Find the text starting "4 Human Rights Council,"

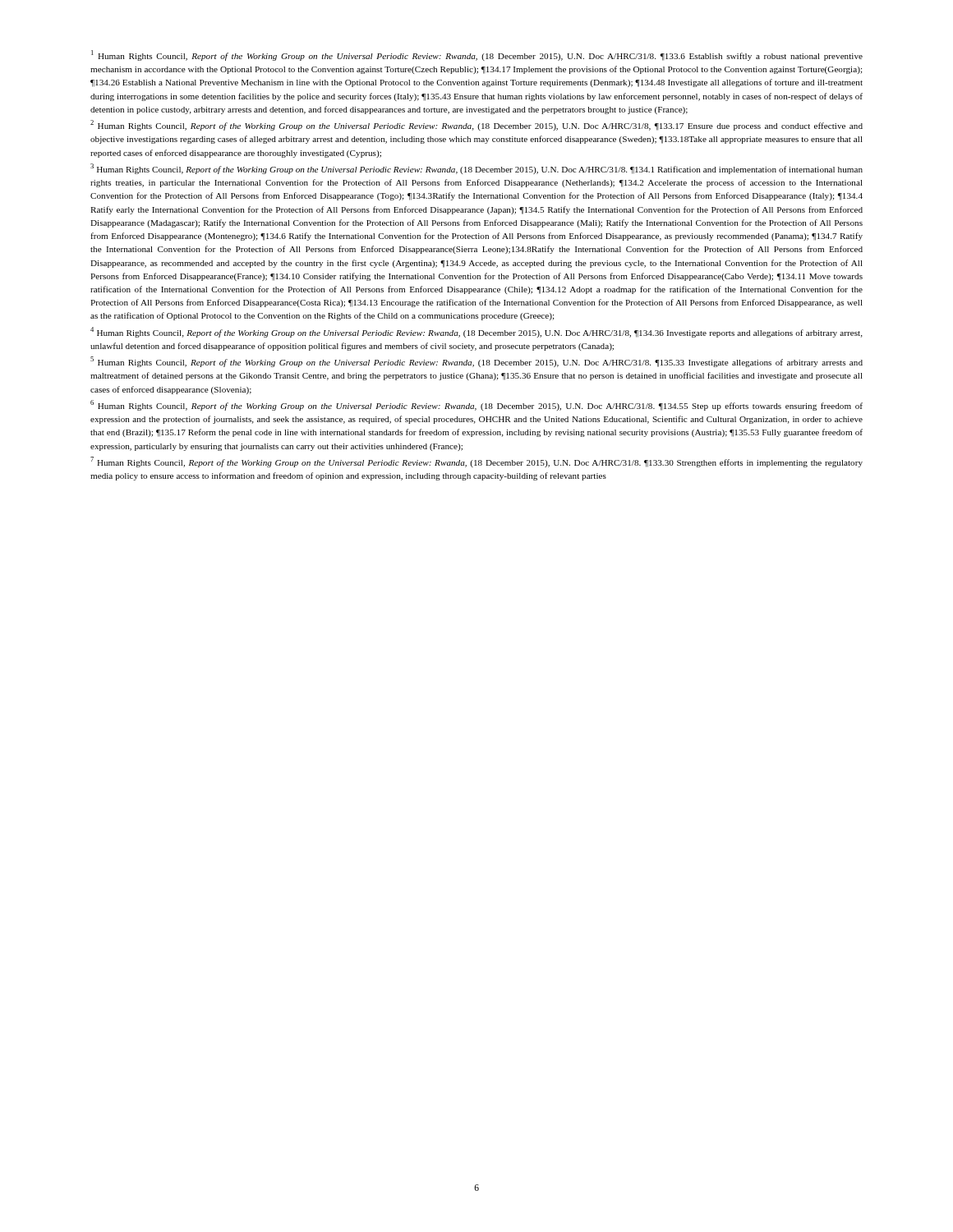[476, 338]
